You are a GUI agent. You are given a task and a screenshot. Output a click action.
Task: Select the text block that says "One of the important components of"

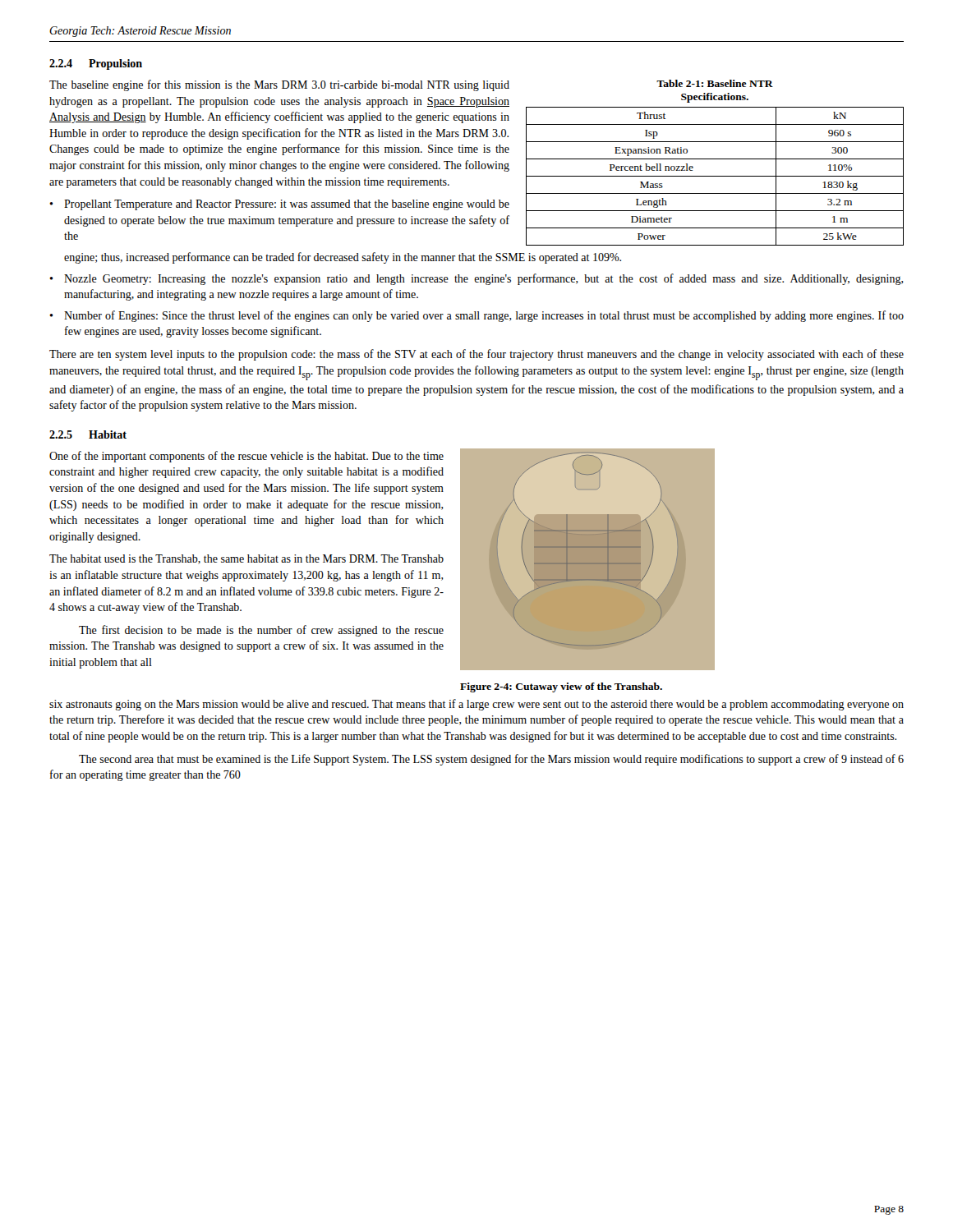[246, 560]
